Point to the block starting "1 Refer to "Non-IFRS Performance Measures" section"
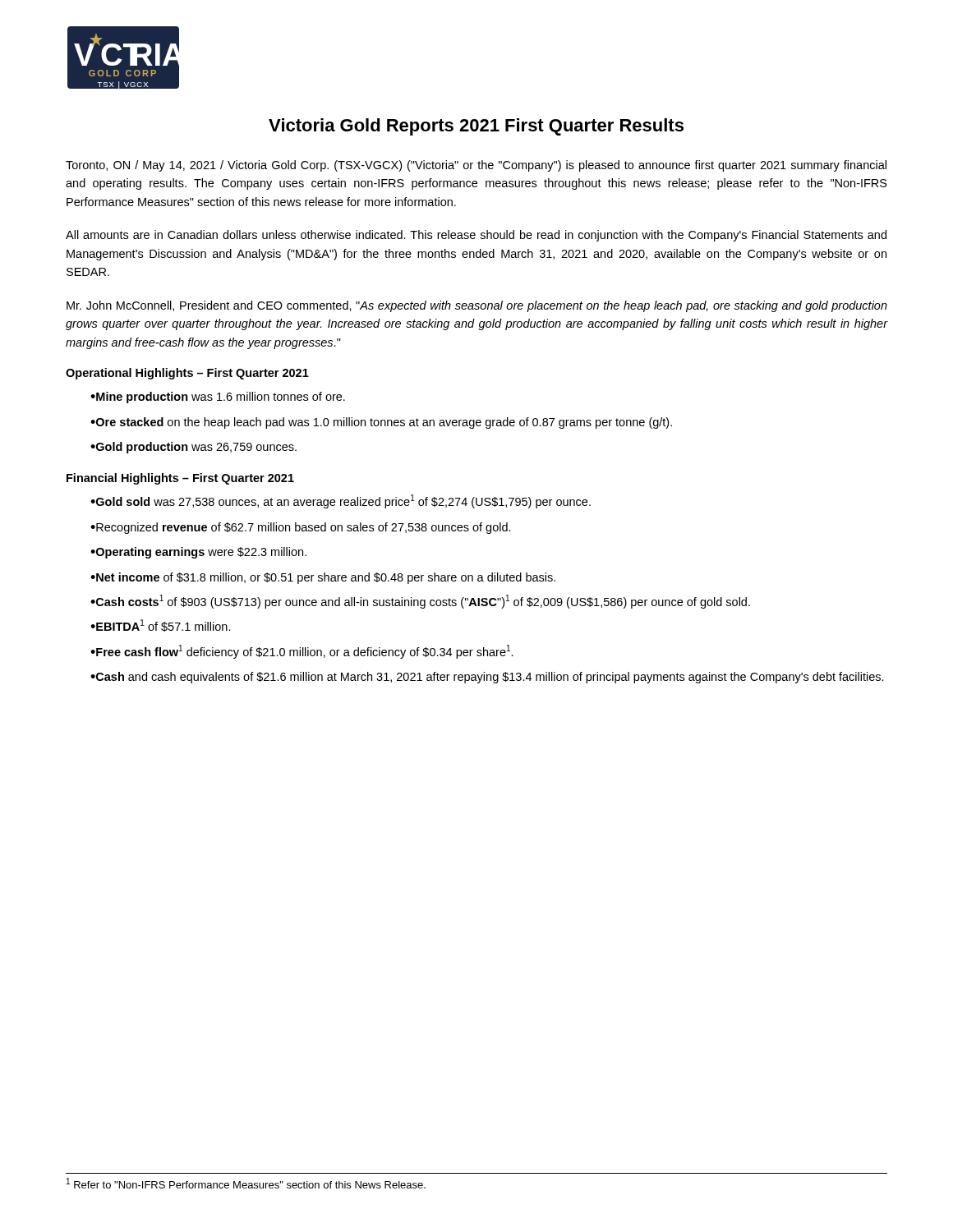Viewport: 953px width, 1232px height. point(246,1185)
